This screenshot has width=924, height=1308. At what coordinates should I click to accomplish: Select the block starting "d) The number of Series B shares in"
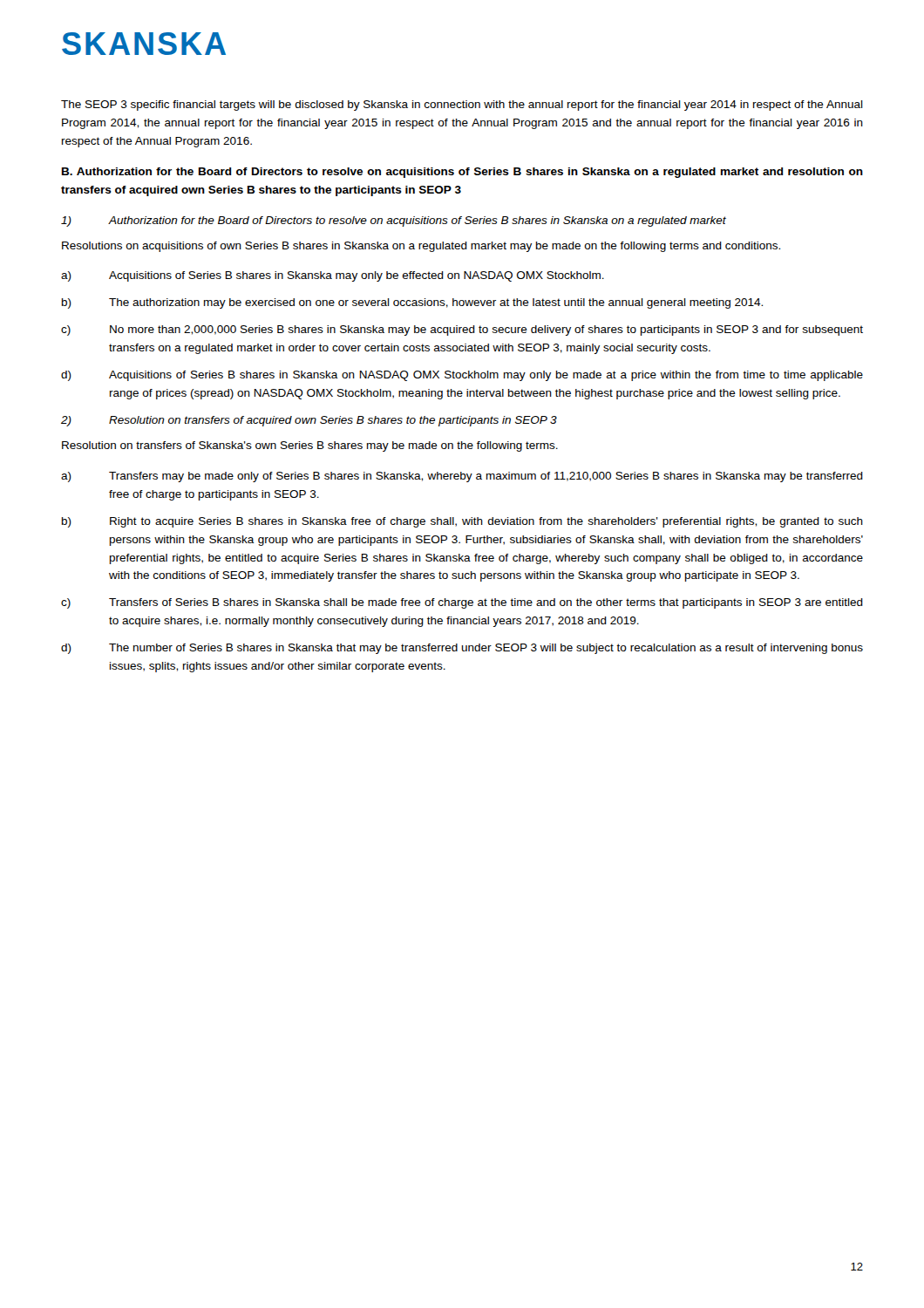click(x=462, y=658)
